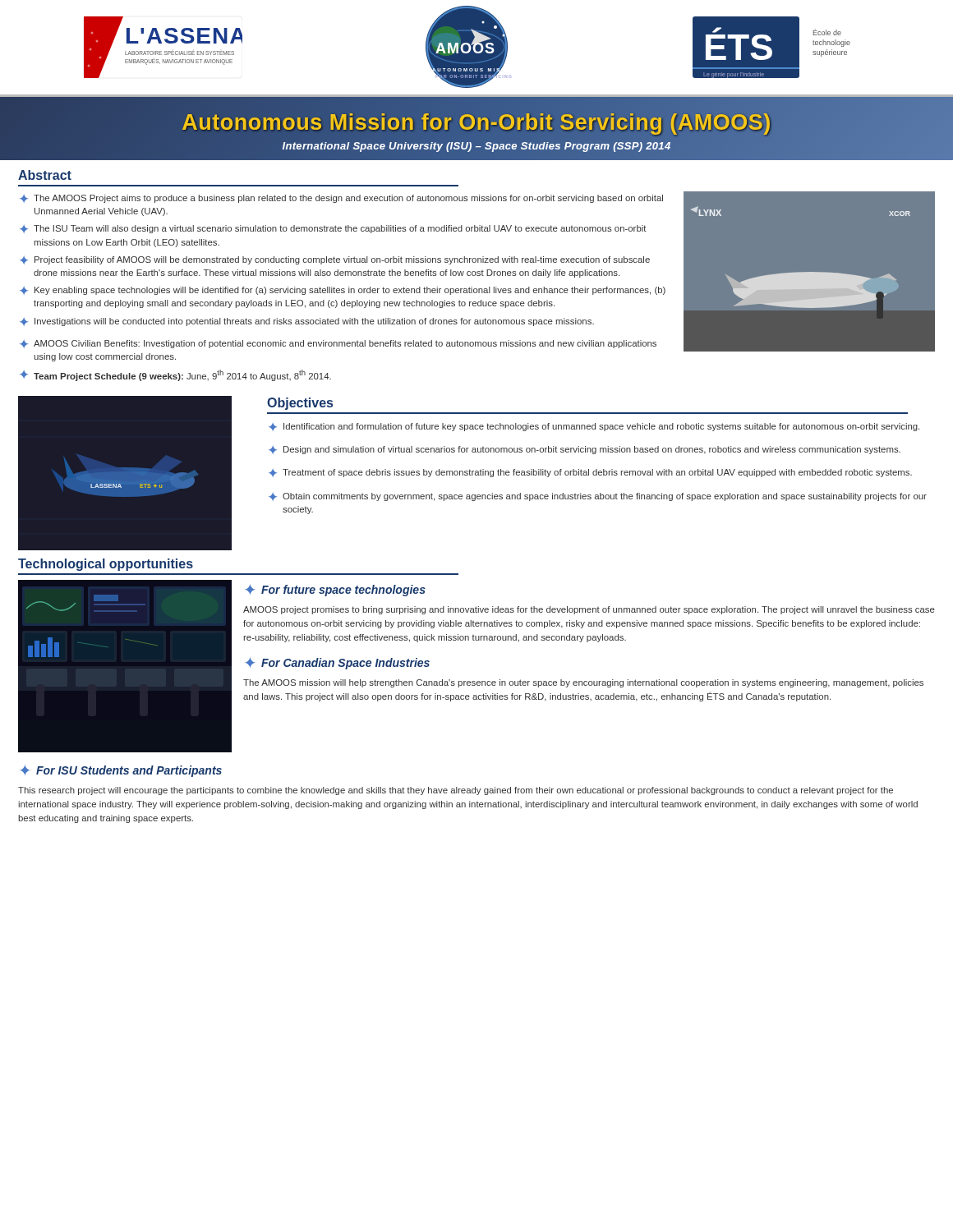
Task: Click on the list item with the text "✦ Project feasibility of AMOOS"
Action: tap(345, 266)
